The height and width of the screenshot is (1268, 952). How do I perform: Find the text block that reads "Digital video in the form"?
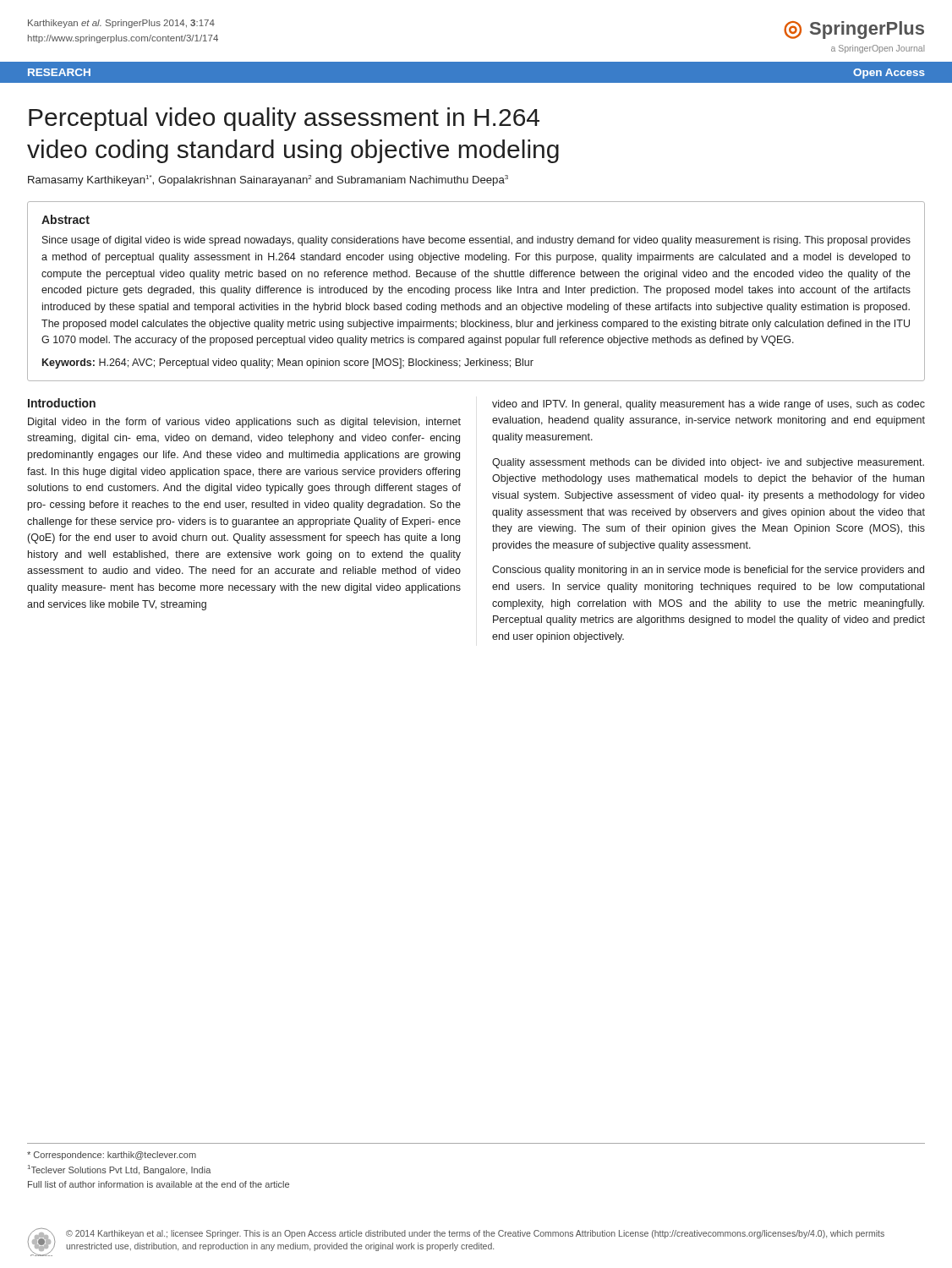pyautogui.click(x=244, y=513)
